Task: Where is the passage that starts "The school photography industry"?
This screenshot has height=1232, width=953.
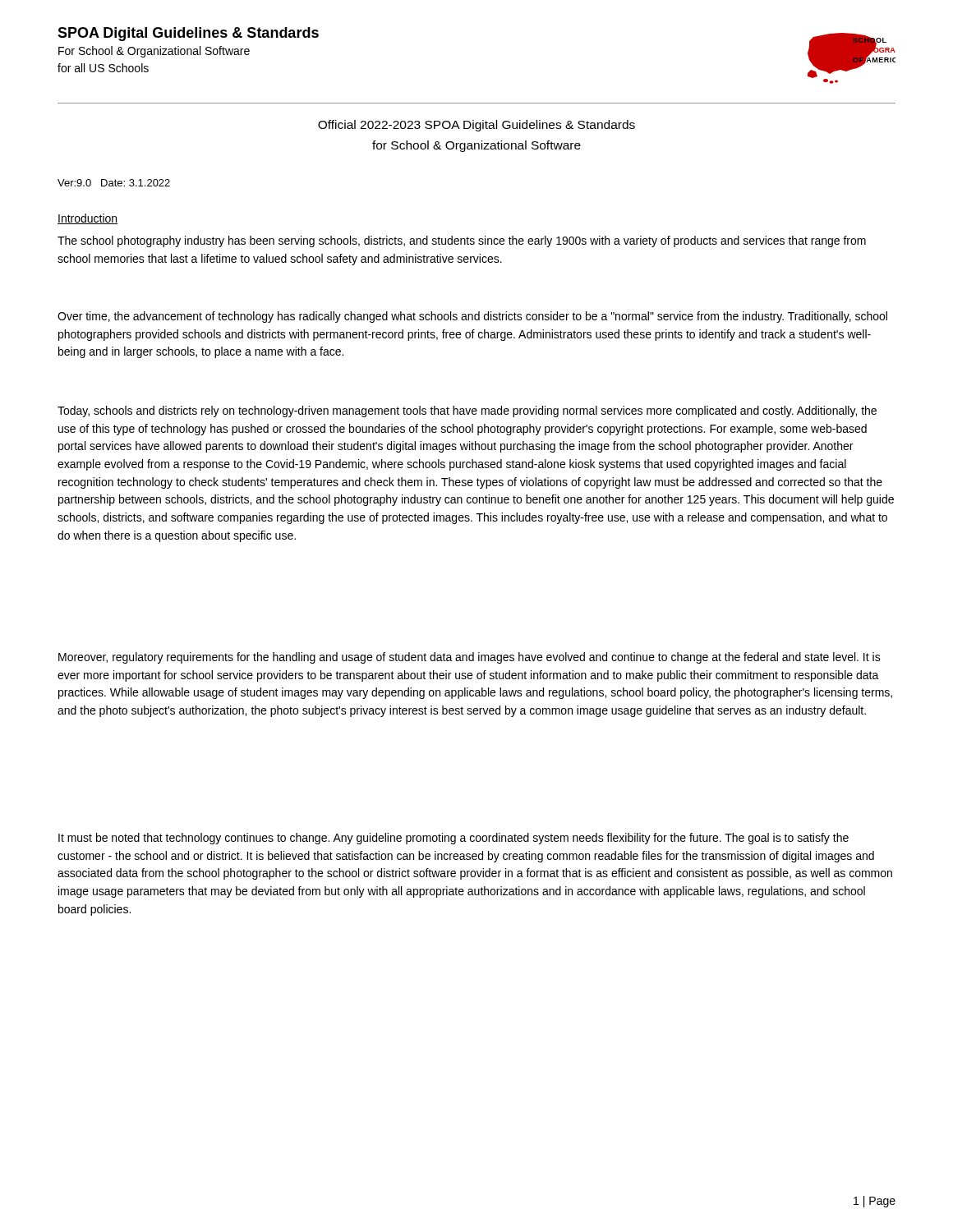Action: tap(462, 250)
